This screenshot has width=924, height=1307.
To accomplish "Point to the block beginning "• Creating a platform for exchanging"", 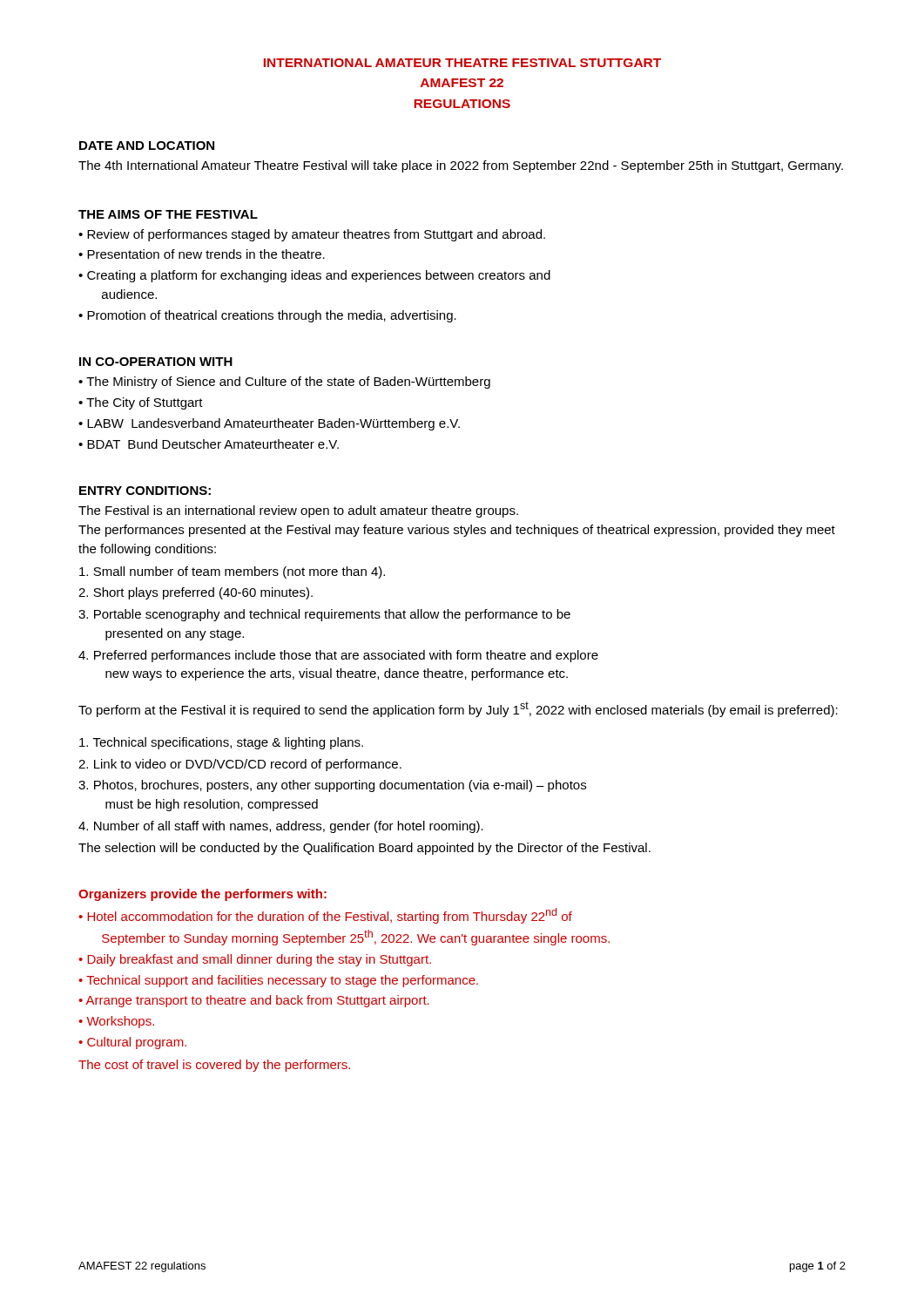I will click(314, 284).
